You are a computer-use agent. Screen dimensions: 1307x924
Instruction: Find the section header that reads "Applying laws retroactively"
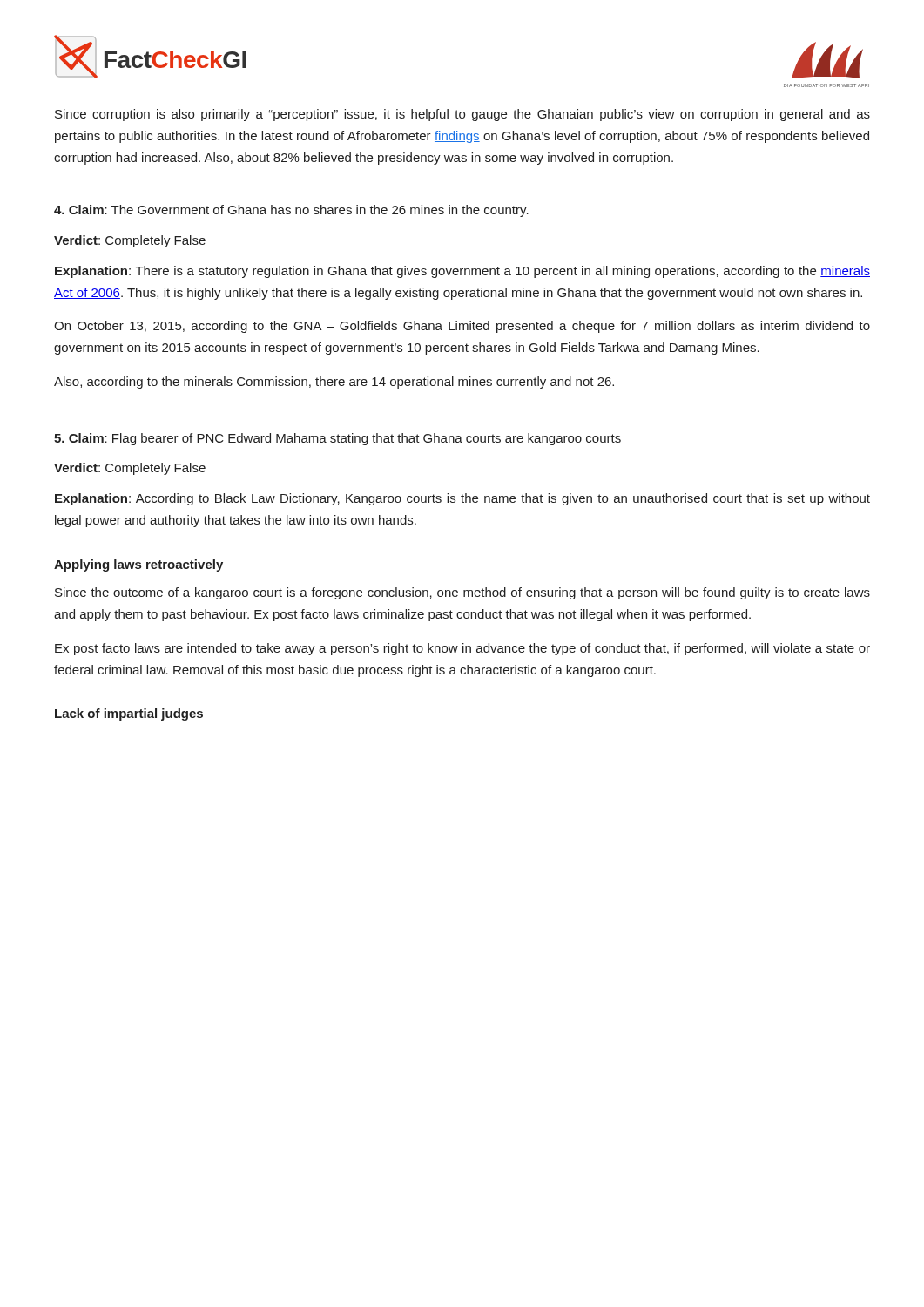(x=139, y=564)
